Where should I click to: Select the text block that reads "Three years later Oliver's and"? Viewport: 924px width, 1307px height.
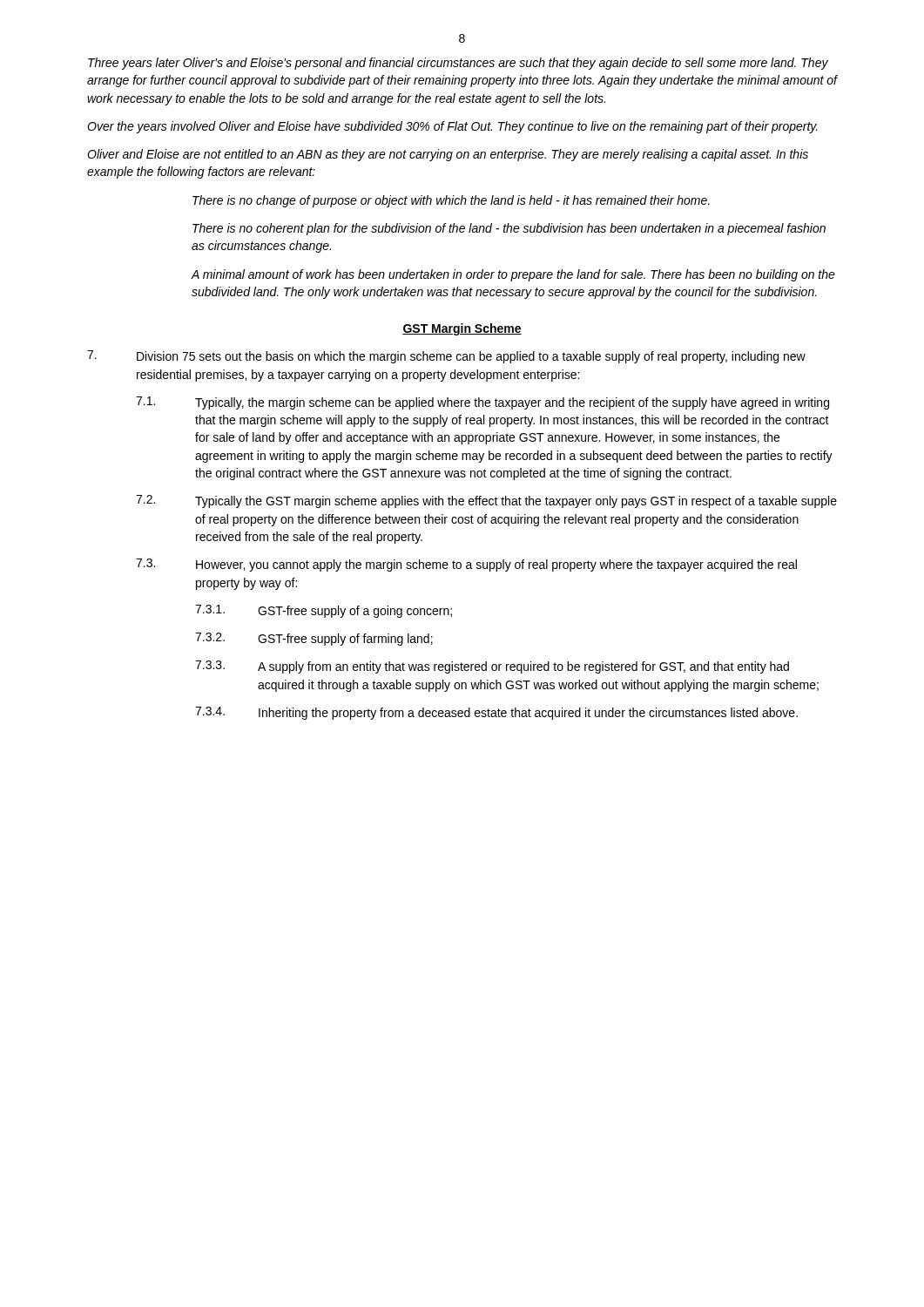click(x=462, y=80)
